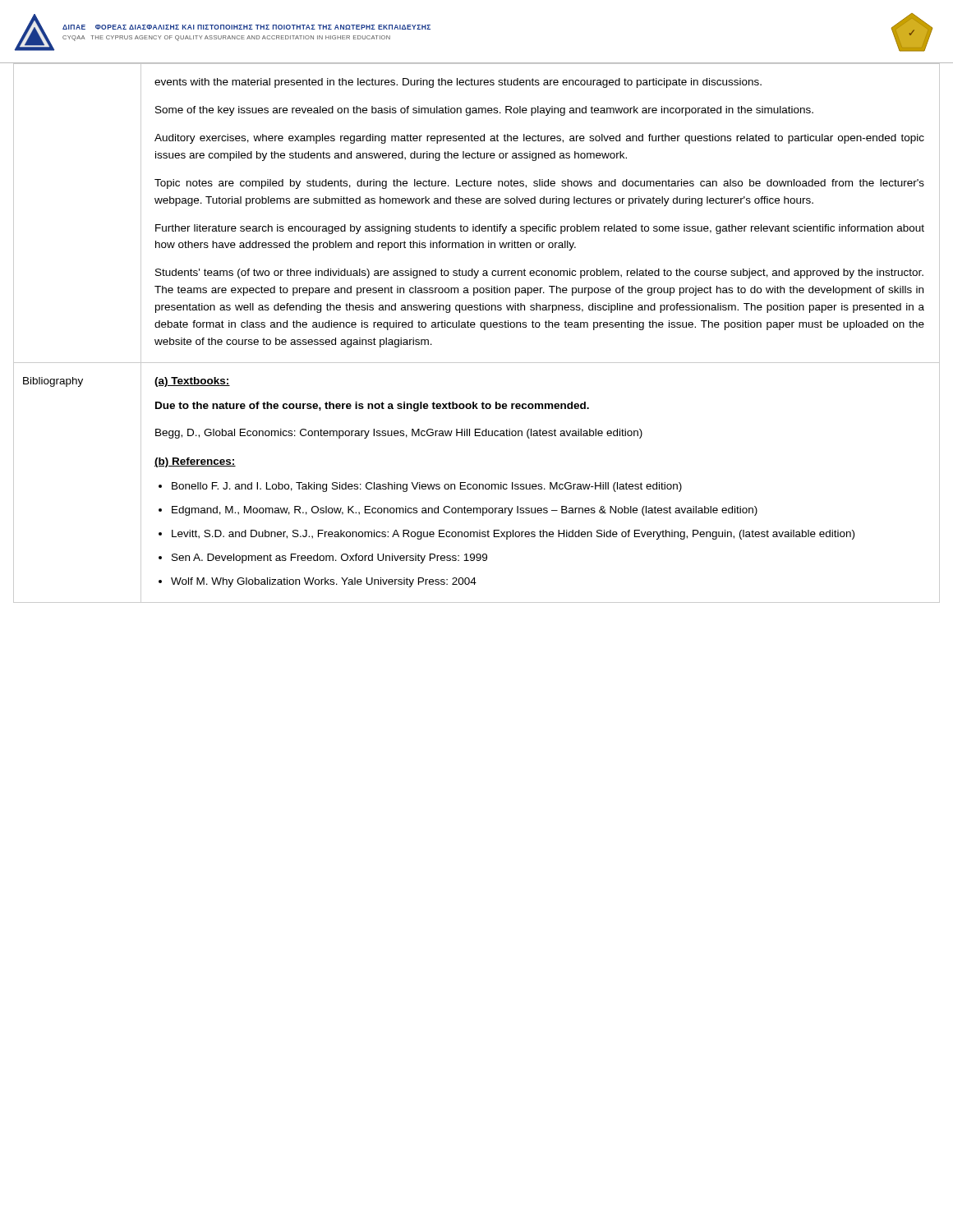Click the passage that begins "Levitt, S.D. and Dubner, S.J.,"
Image resolution: width=953 pixels, height=1232 pixels.
(513, 534)
